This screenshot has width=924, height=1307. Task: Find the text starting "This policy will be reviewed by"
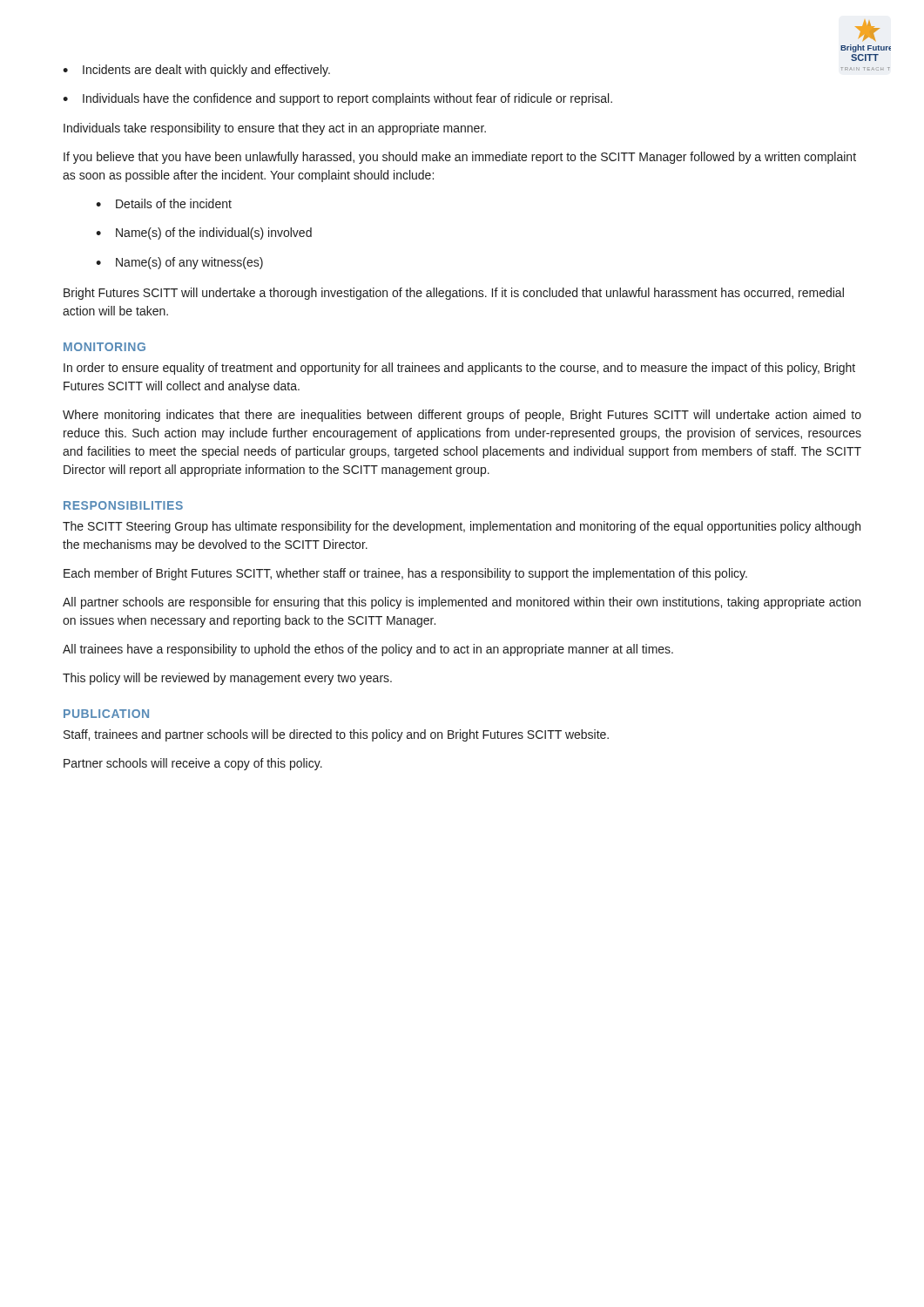click(228, 678)
